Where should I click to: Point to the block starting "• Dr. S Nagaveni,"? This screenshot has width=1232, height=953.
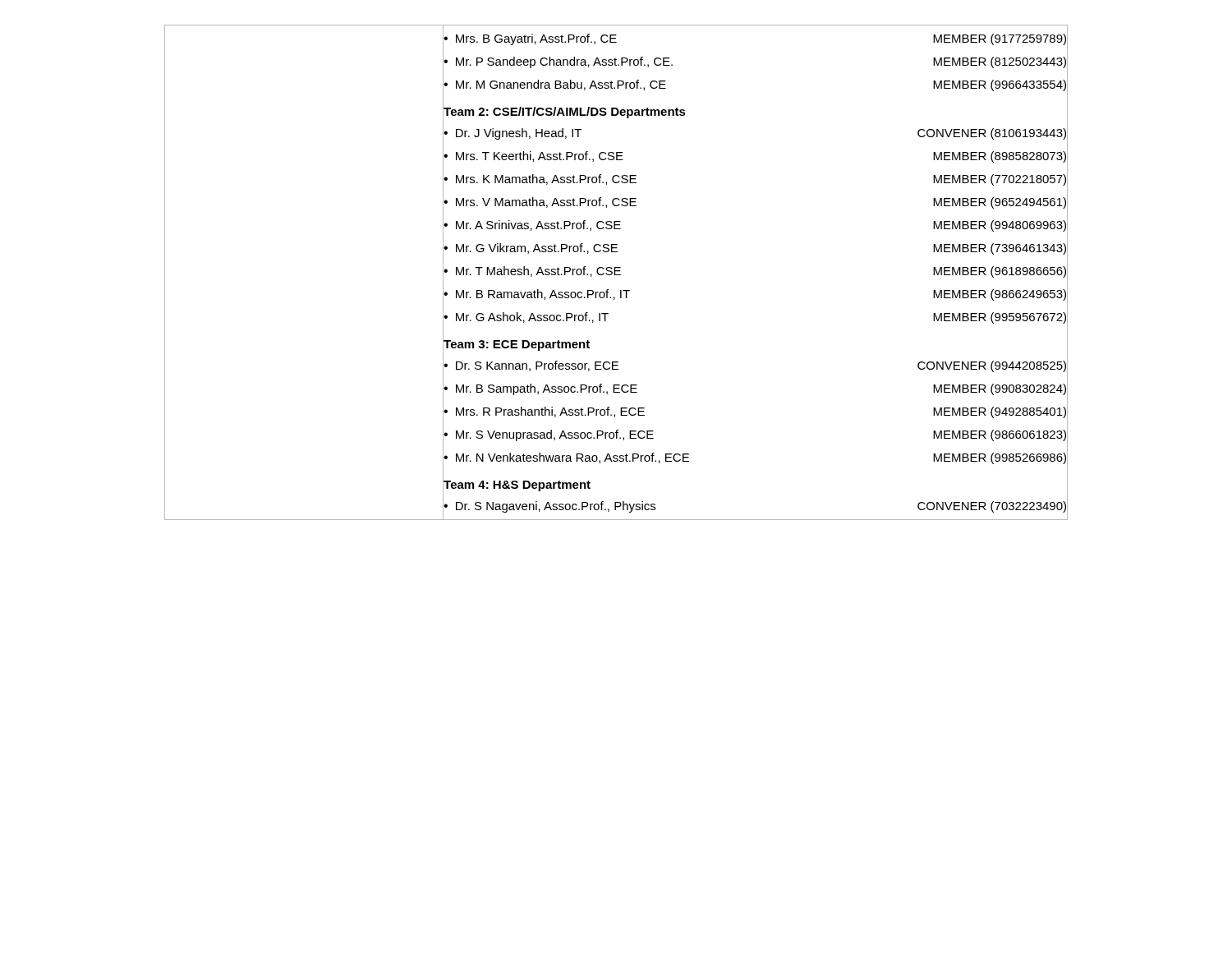click(x=551, y=507)
